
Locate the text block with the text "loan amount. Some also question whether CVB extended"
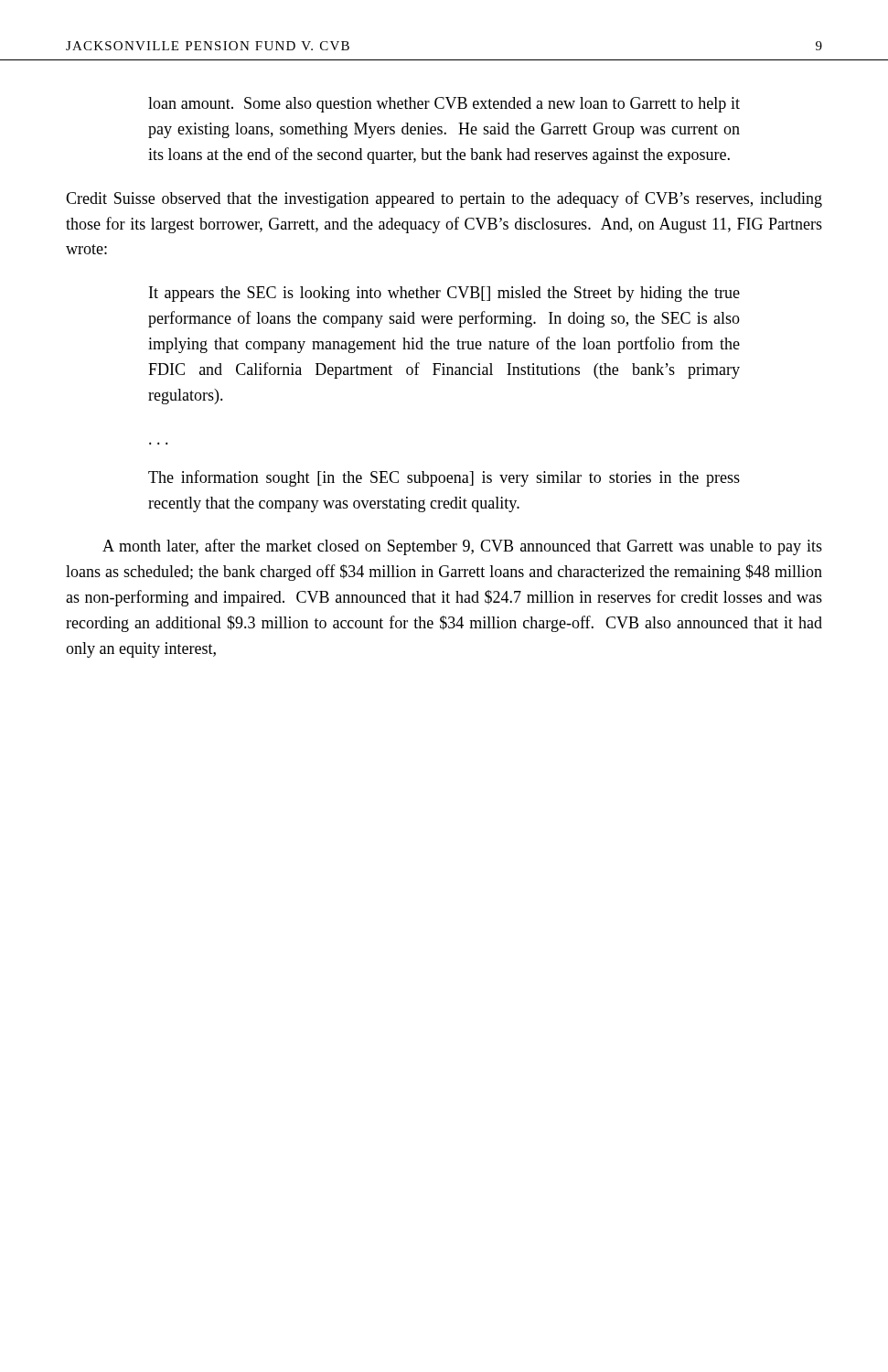click(444, 130)
